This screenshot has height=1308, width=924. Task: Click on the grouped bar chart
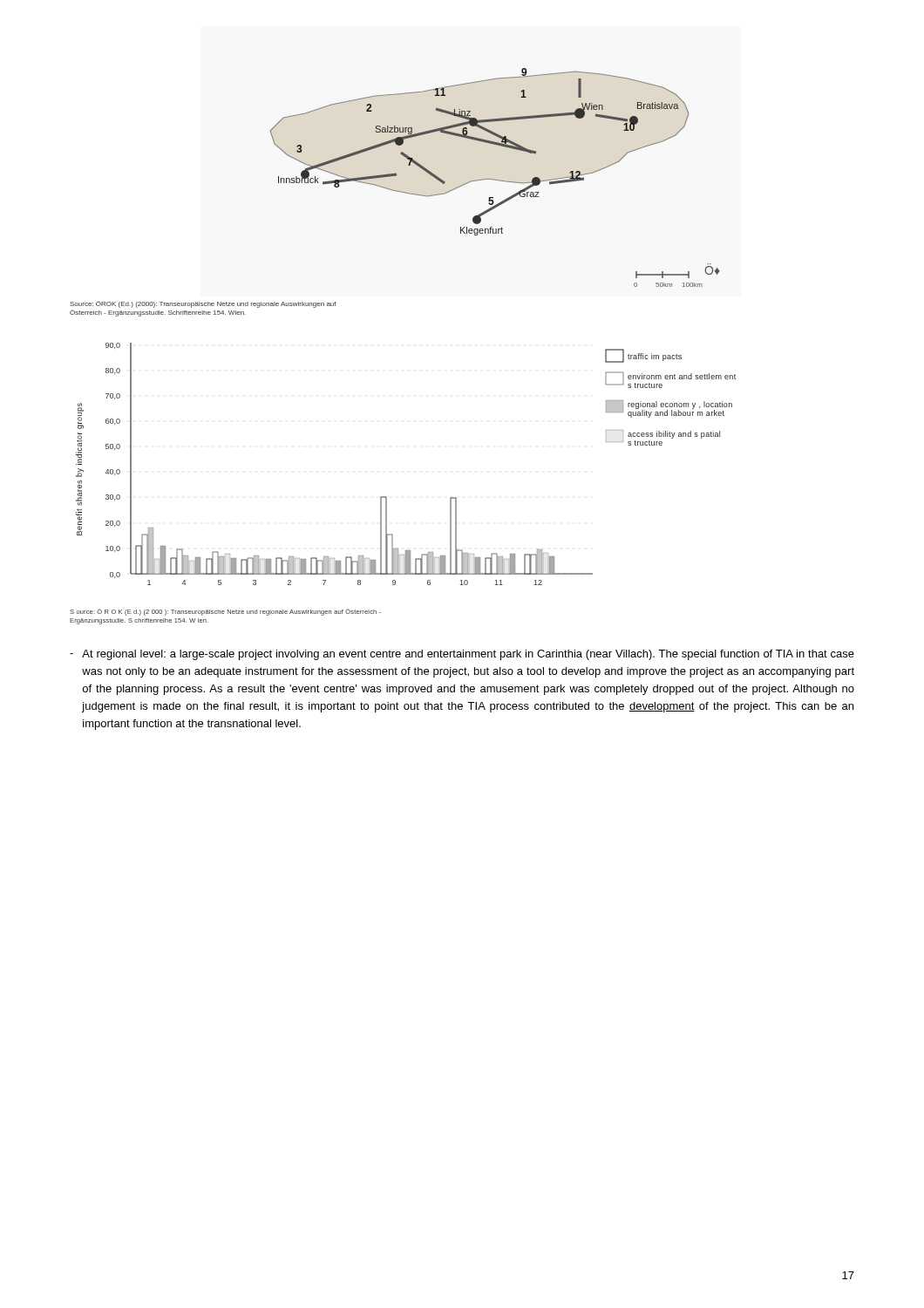[x=462, y=469]
